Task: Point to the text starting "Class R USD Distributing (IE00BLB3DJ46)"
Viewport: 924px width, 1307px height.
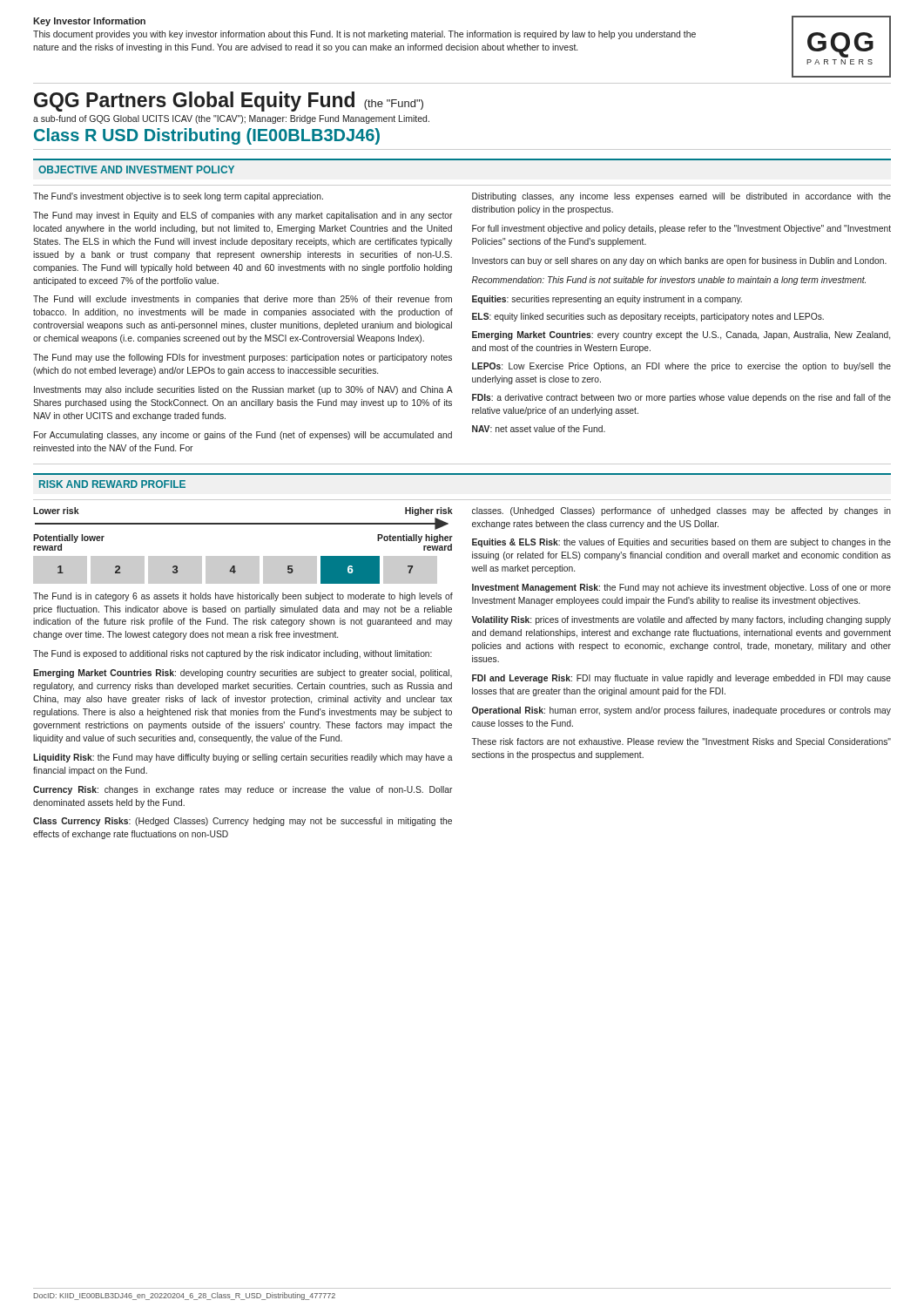Action: click(x=207, y=135)
